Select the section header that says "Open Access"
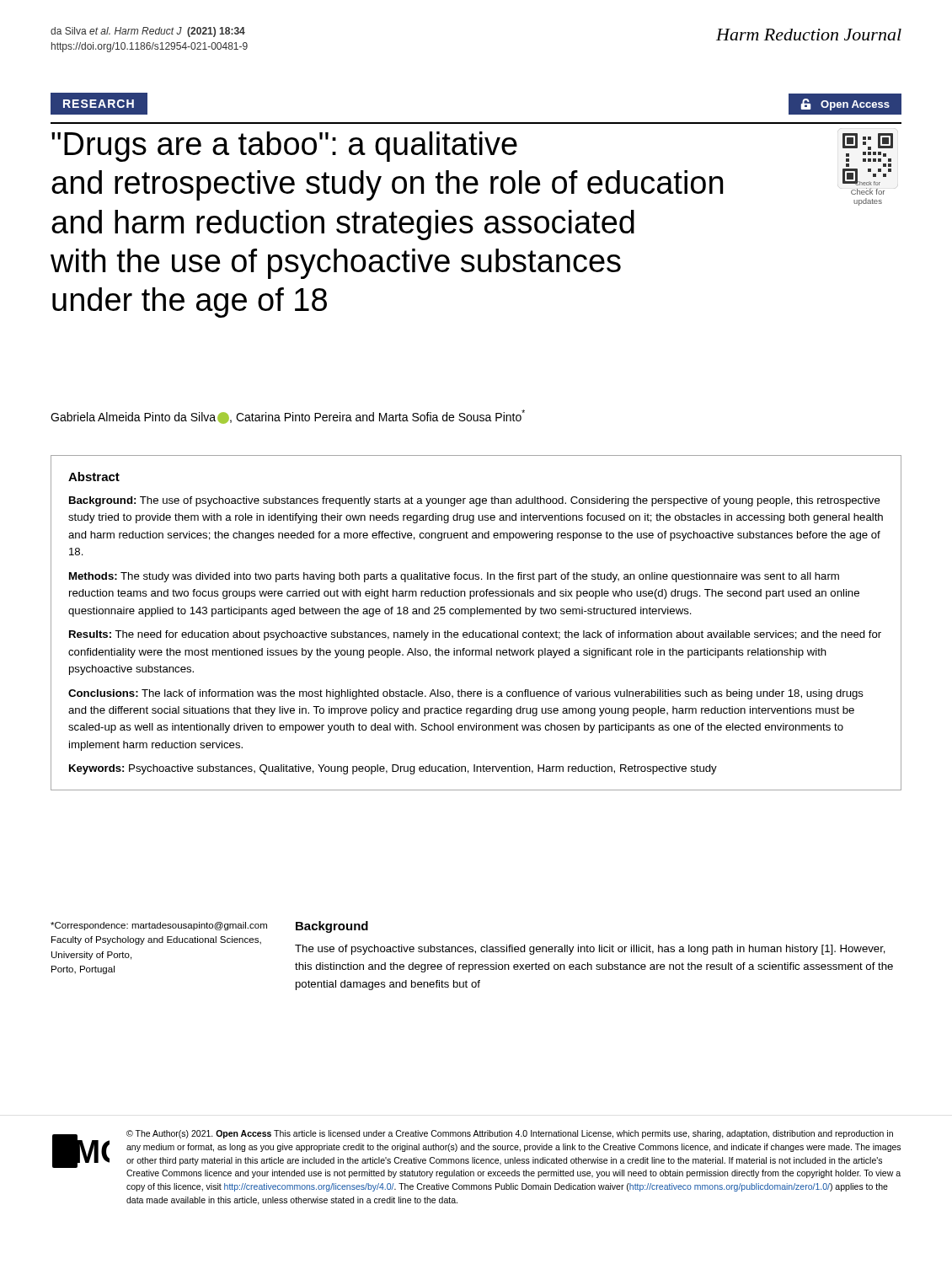Screen dimensions: 1264x952 point(845,104)
